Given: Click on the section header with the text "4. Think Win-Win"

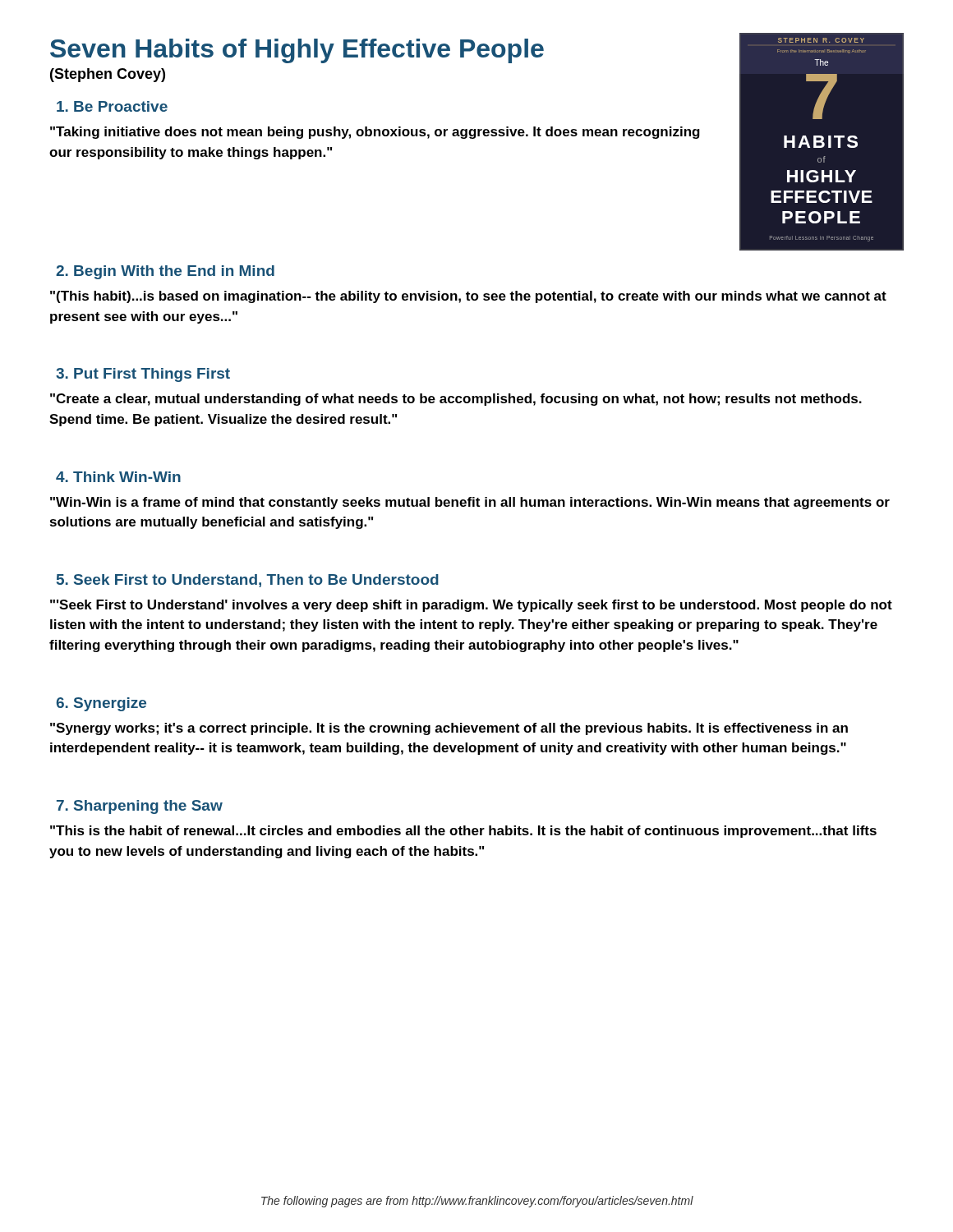Looking at the screenshot, I should (119, 476).
